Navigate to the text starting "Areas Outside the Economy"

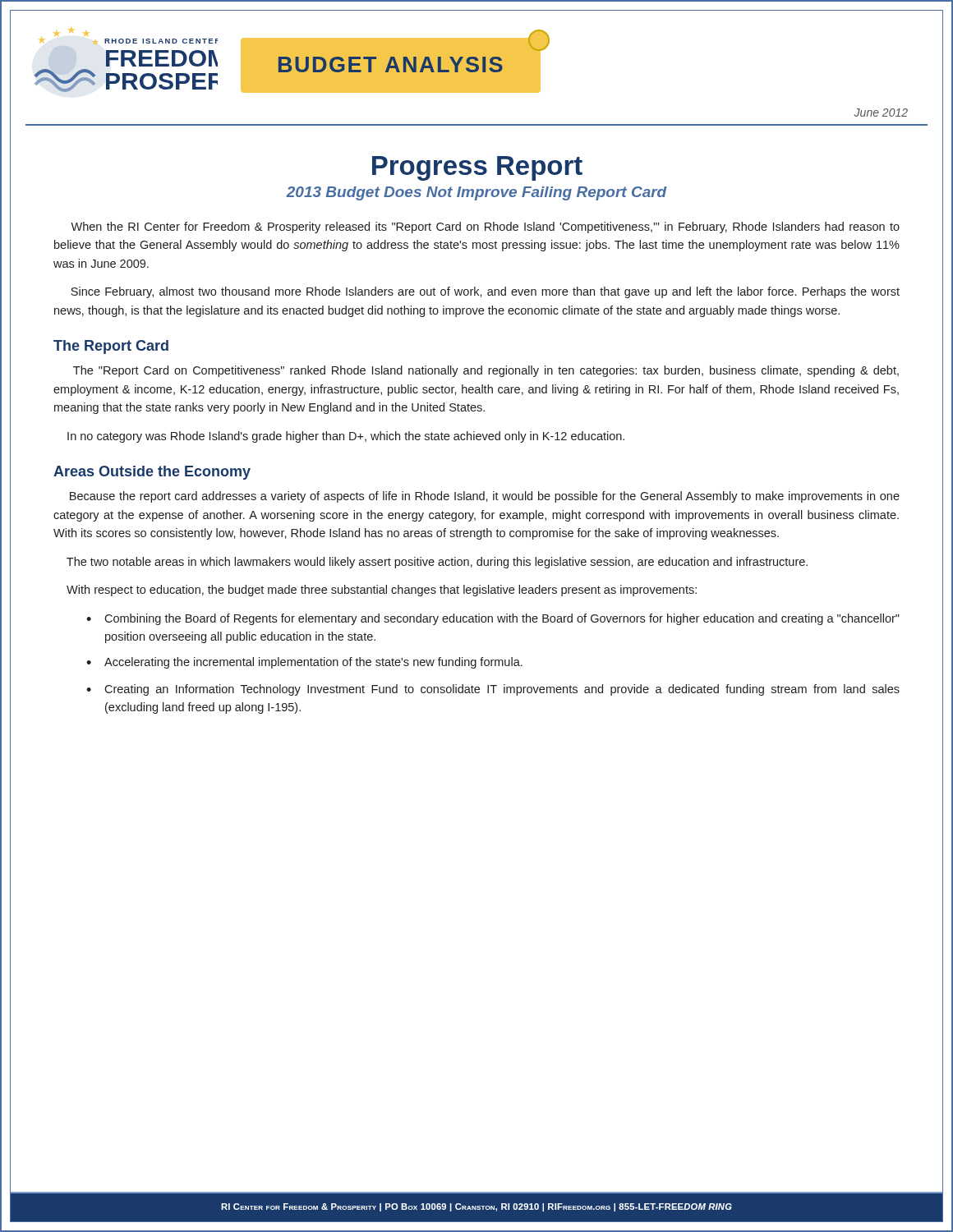152,472
